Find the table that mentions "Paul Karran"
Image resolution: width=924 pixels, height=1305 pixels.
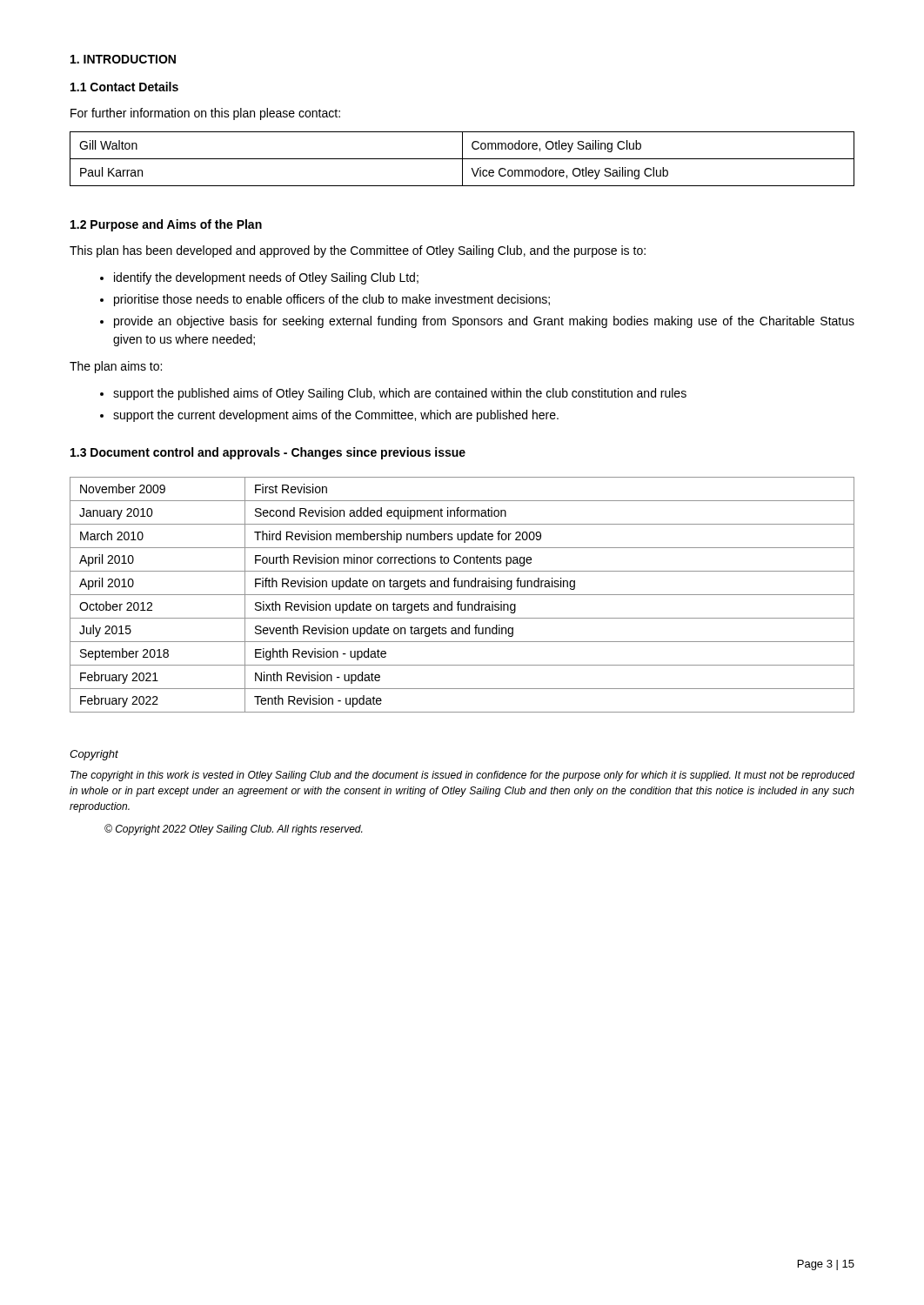(462, 159)
